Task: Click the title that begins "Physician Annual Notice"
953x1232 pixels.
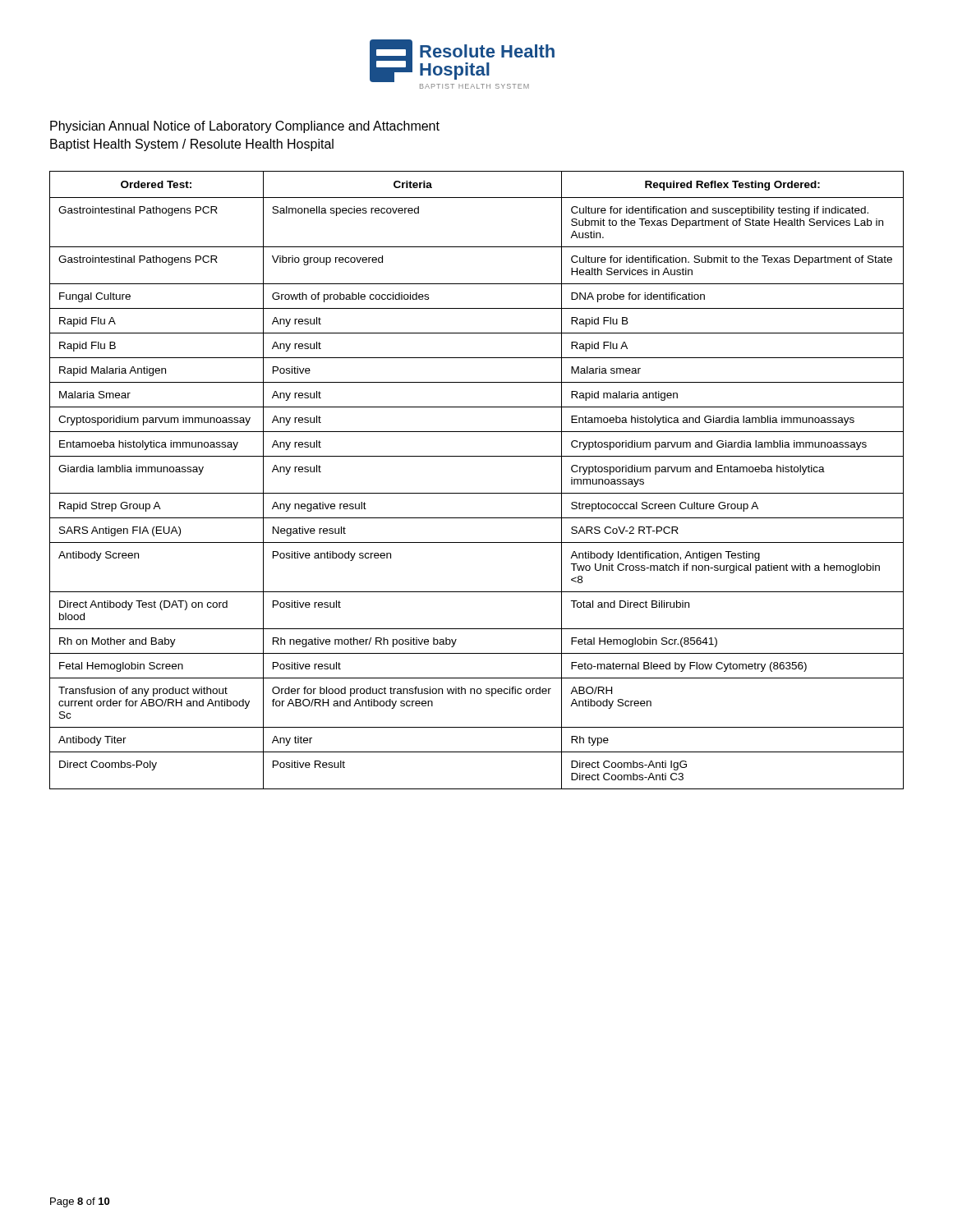Action: (x=245, y=127)
